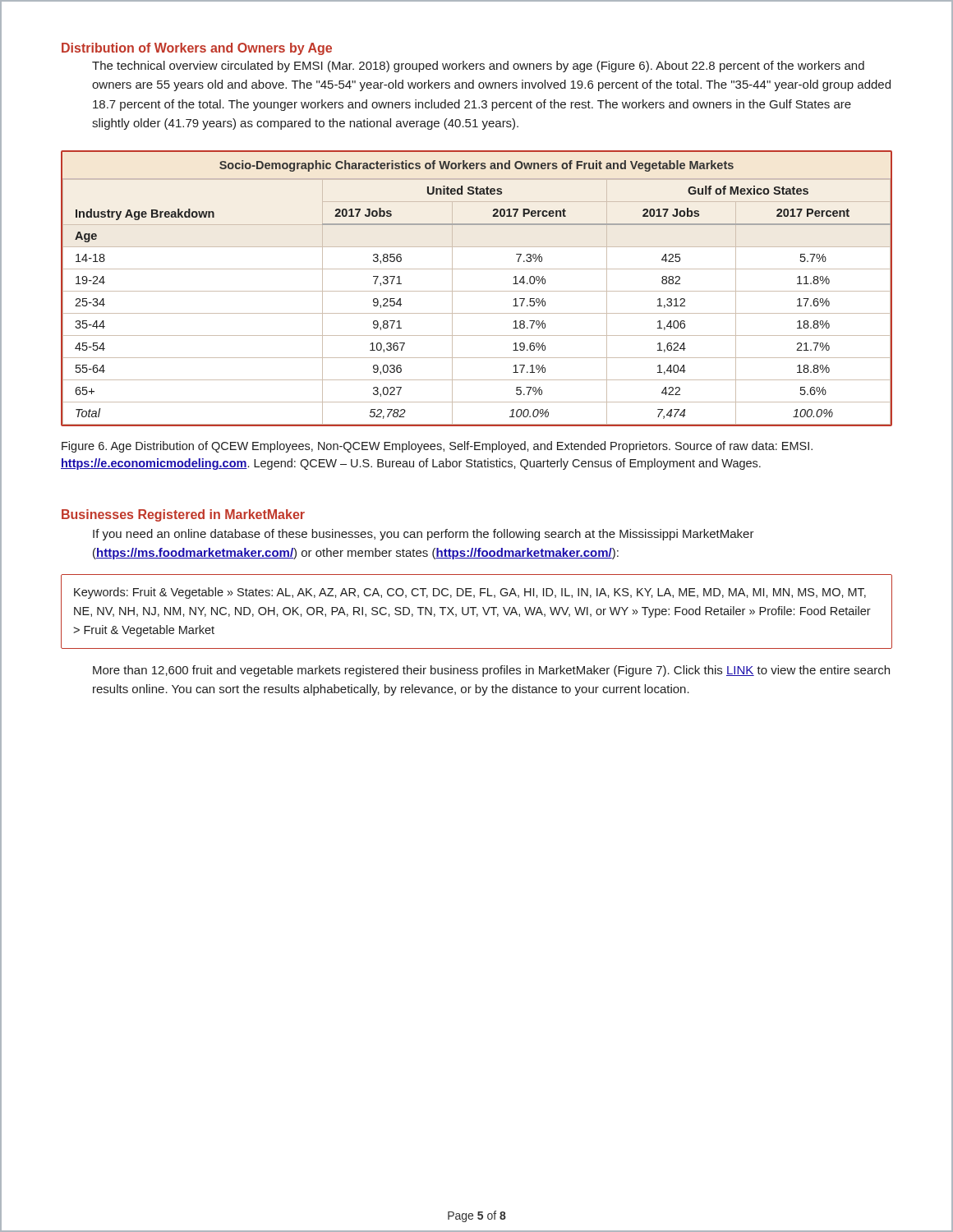This screenshot has width=953, height=1232.
Task: Select the text block starting "Figure 6. Age Distribution of QCEW"
Action: tap(437, 454)
